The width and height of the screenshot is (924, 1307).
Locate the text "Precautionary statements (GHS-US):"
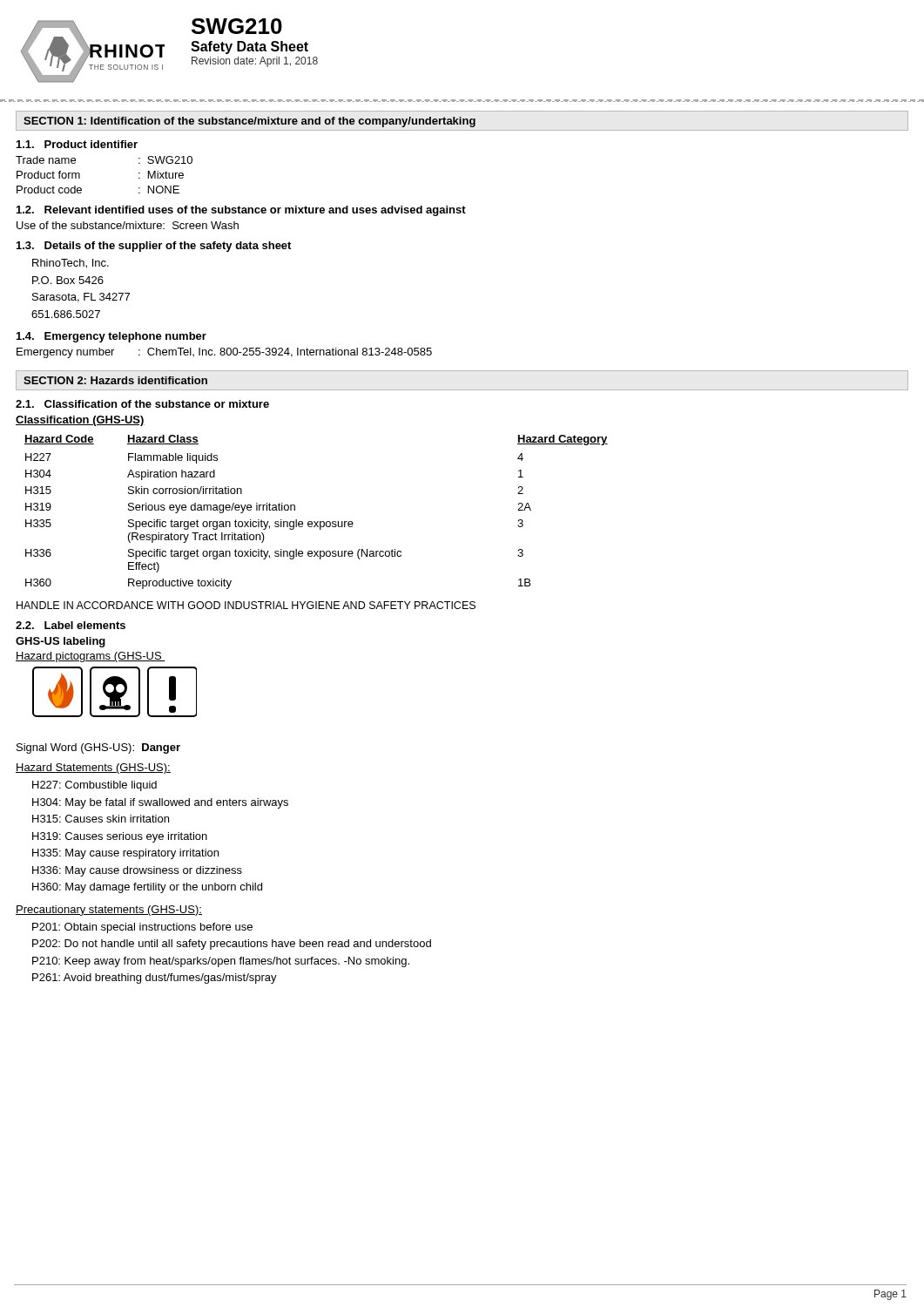tap(109, 911)
